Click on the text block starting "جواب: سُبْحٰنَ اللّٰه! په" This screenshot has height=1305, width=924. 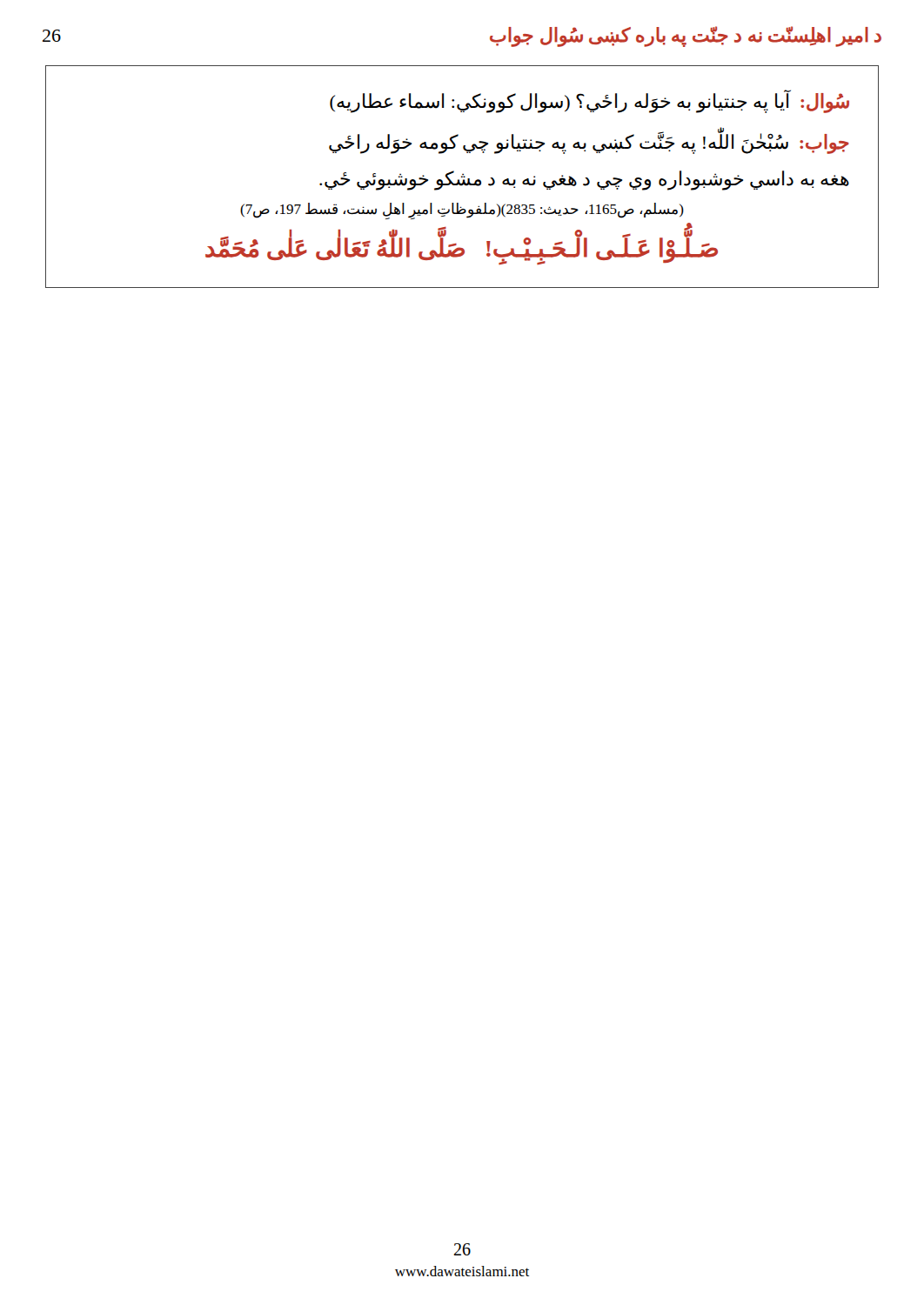589,143
